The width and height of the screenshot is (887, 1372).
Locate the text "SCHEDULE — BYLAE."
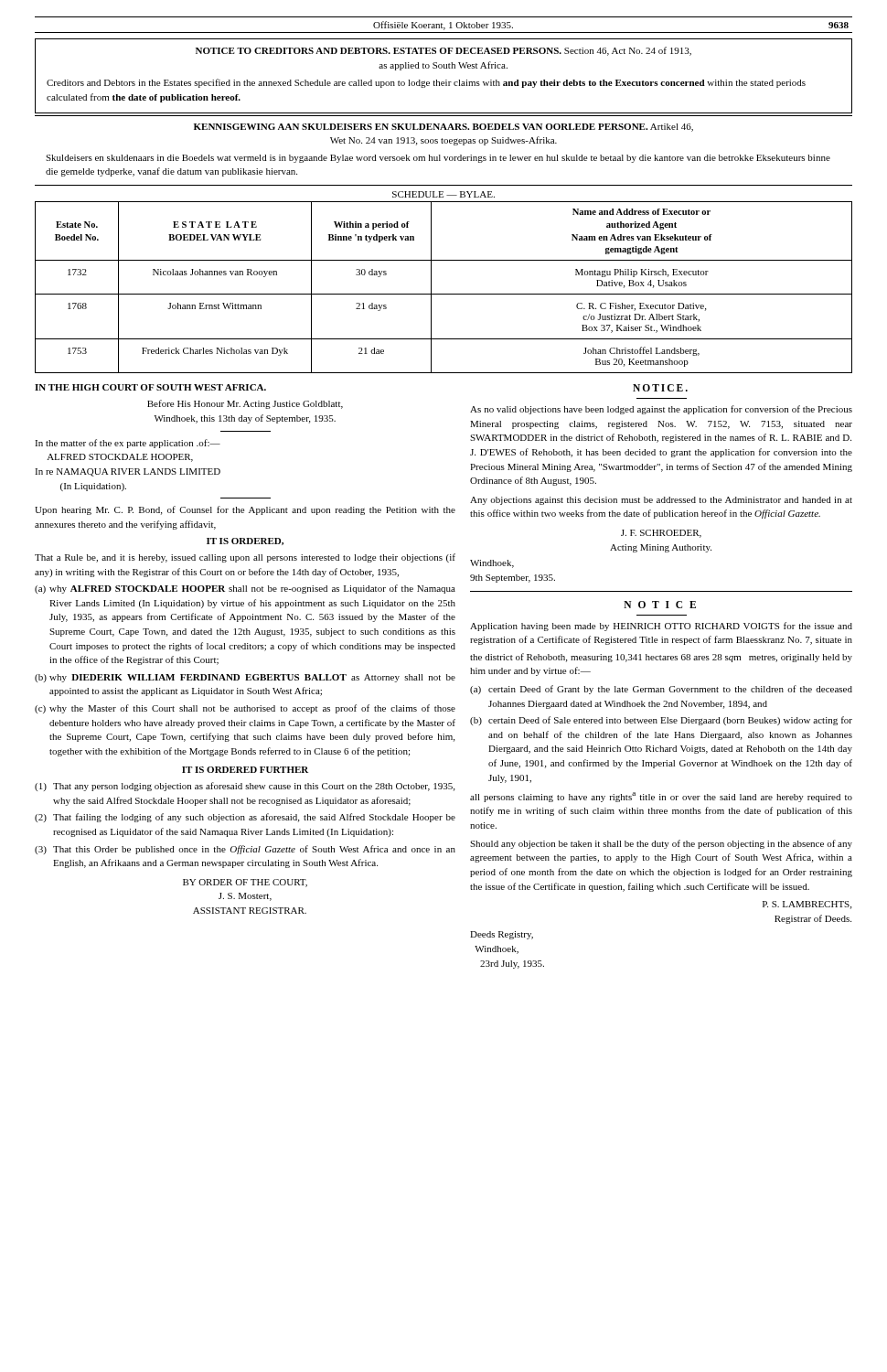444,194
